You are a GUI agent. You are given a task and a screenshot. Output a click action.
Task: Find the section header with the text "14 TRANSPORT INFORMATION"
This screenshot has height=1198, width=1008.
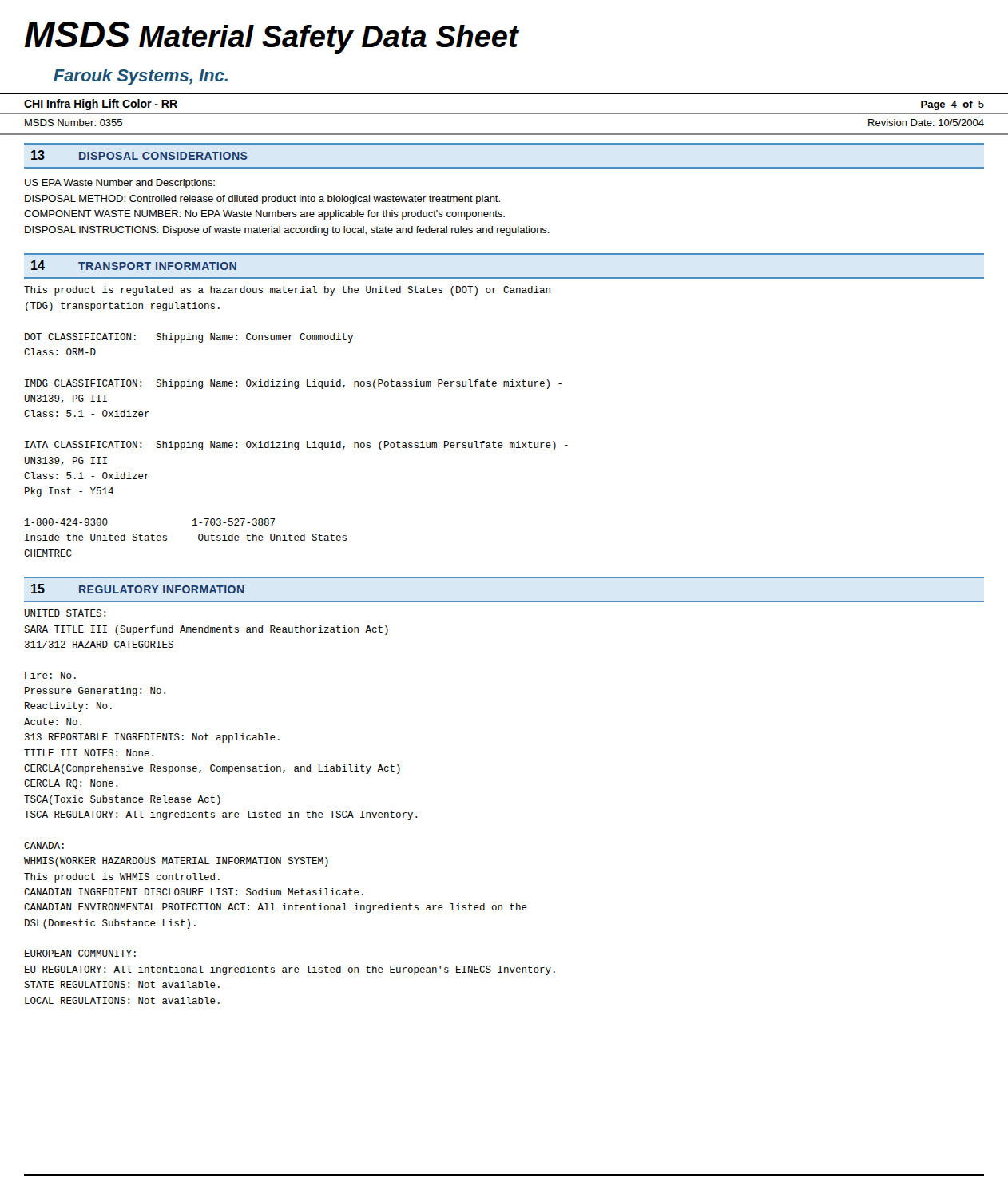coord(134,266)
